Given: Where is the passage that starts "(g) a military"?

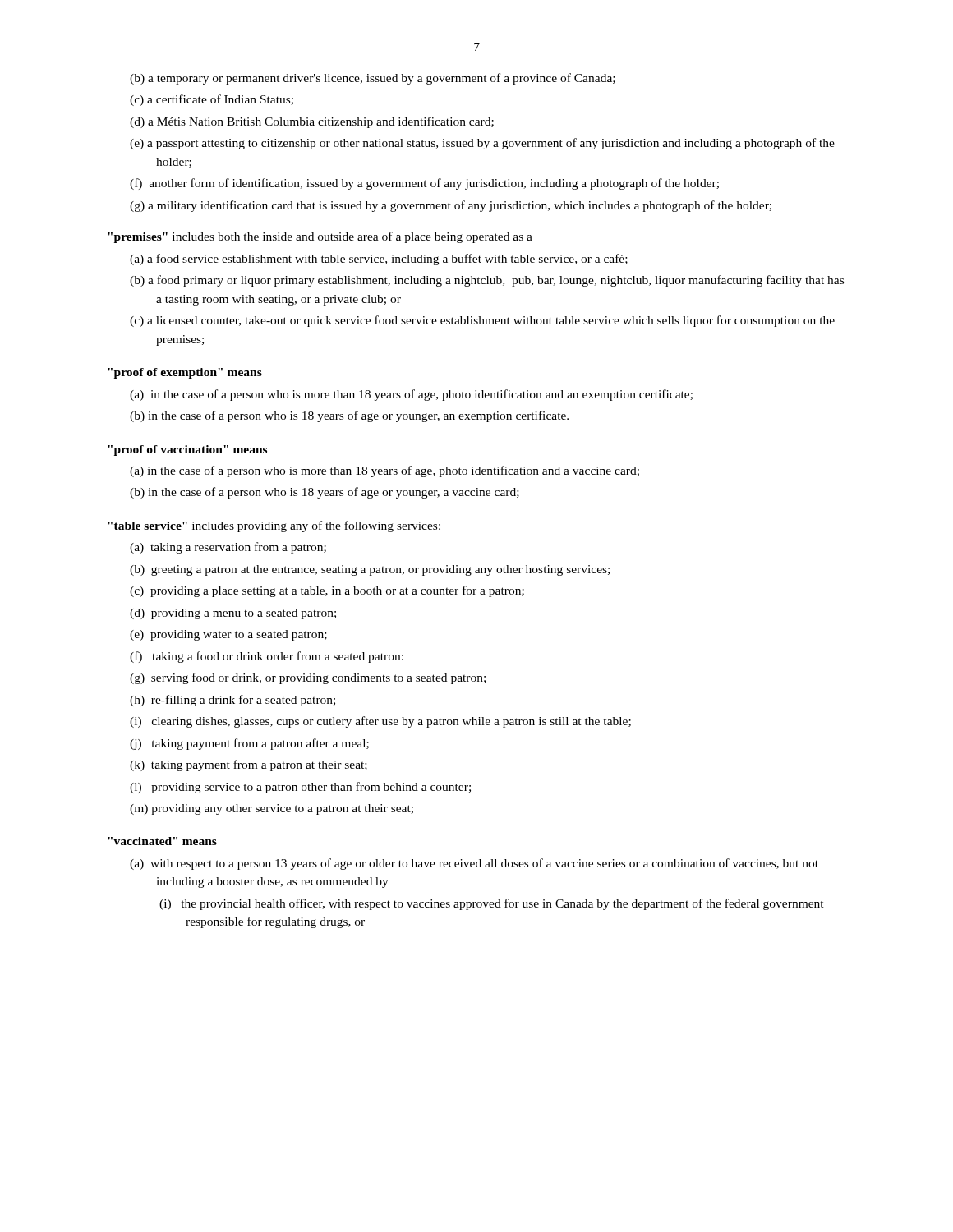Looking at the screenshot, I should pyautogui.click(x=451, y=205).
